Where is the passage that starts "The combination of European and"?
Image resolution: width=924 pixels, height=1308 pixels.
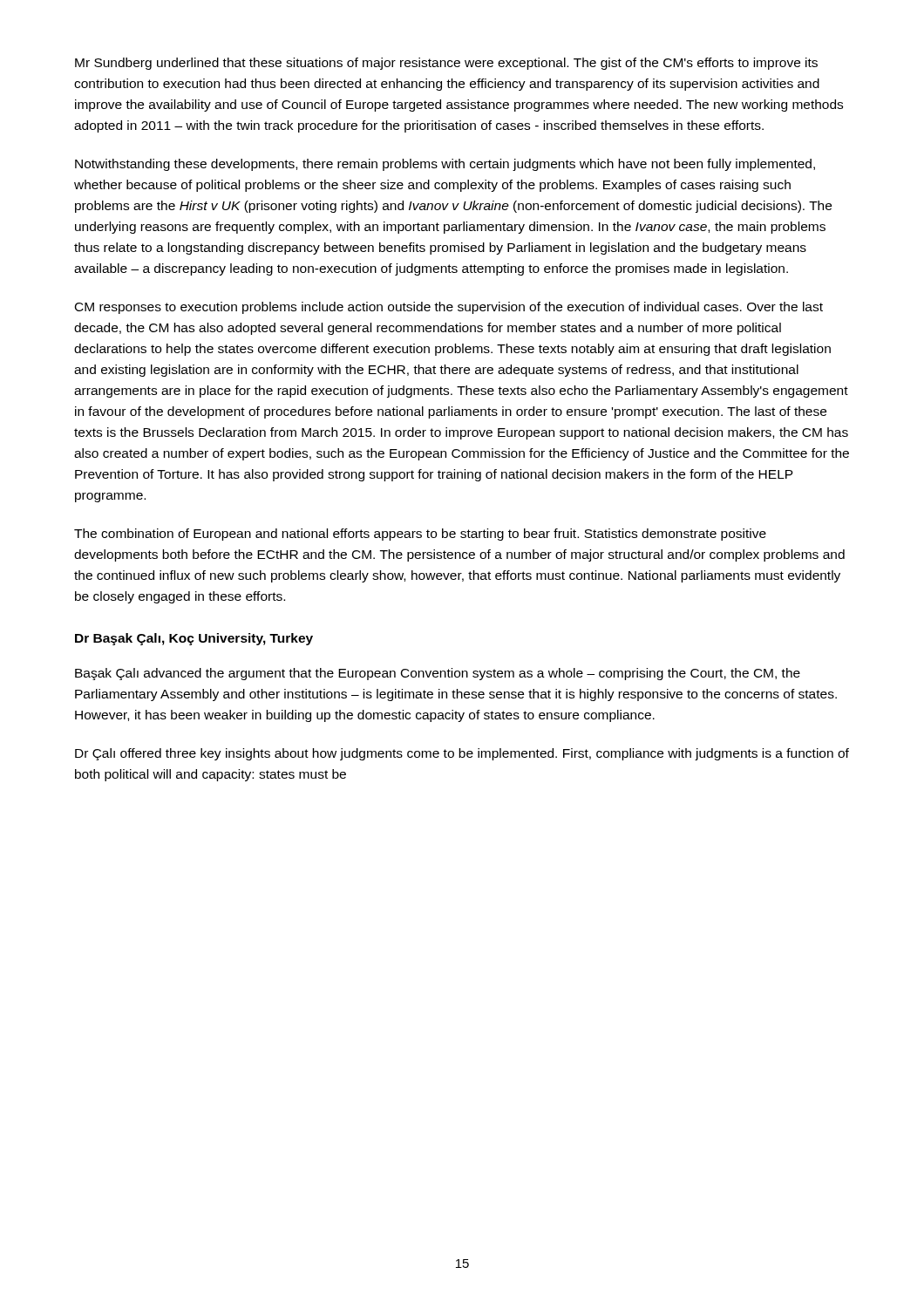[x=460, y=565]
